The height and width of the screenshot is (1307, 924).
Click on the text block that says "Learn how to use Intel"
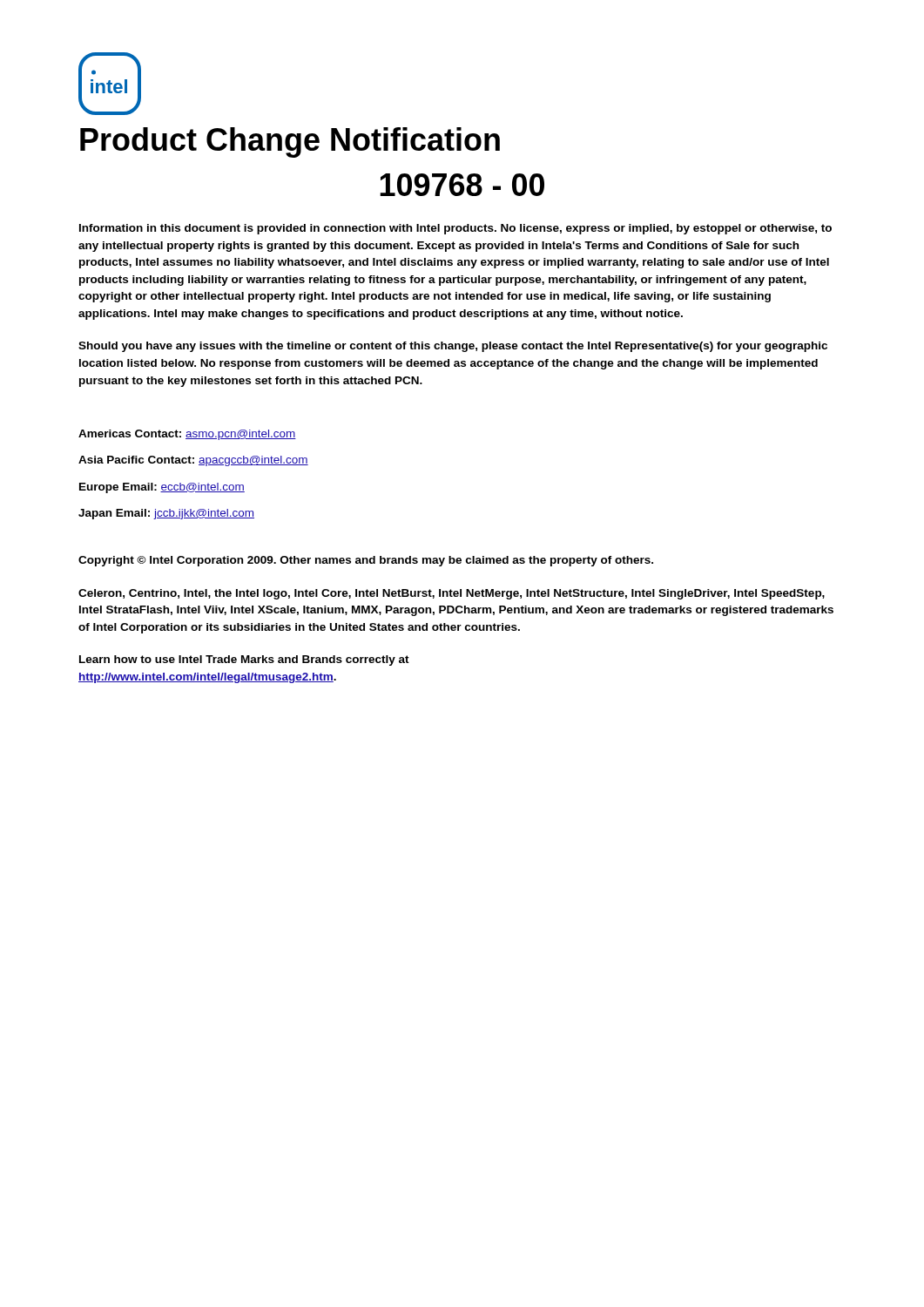244,668
